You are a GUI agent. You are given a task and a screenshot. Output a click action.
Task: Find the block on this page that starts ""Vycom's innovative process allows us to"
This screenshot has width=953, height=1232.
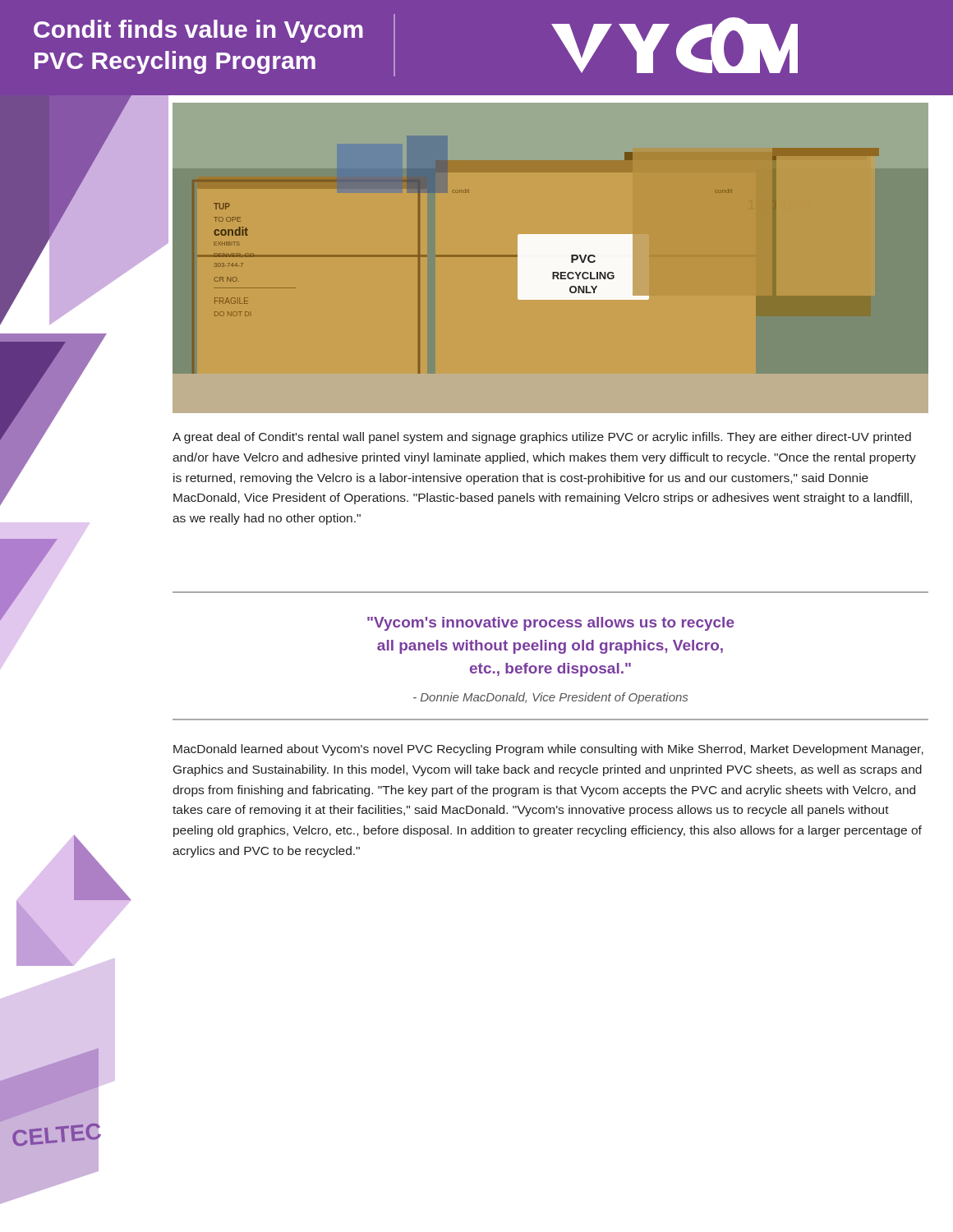550,658
